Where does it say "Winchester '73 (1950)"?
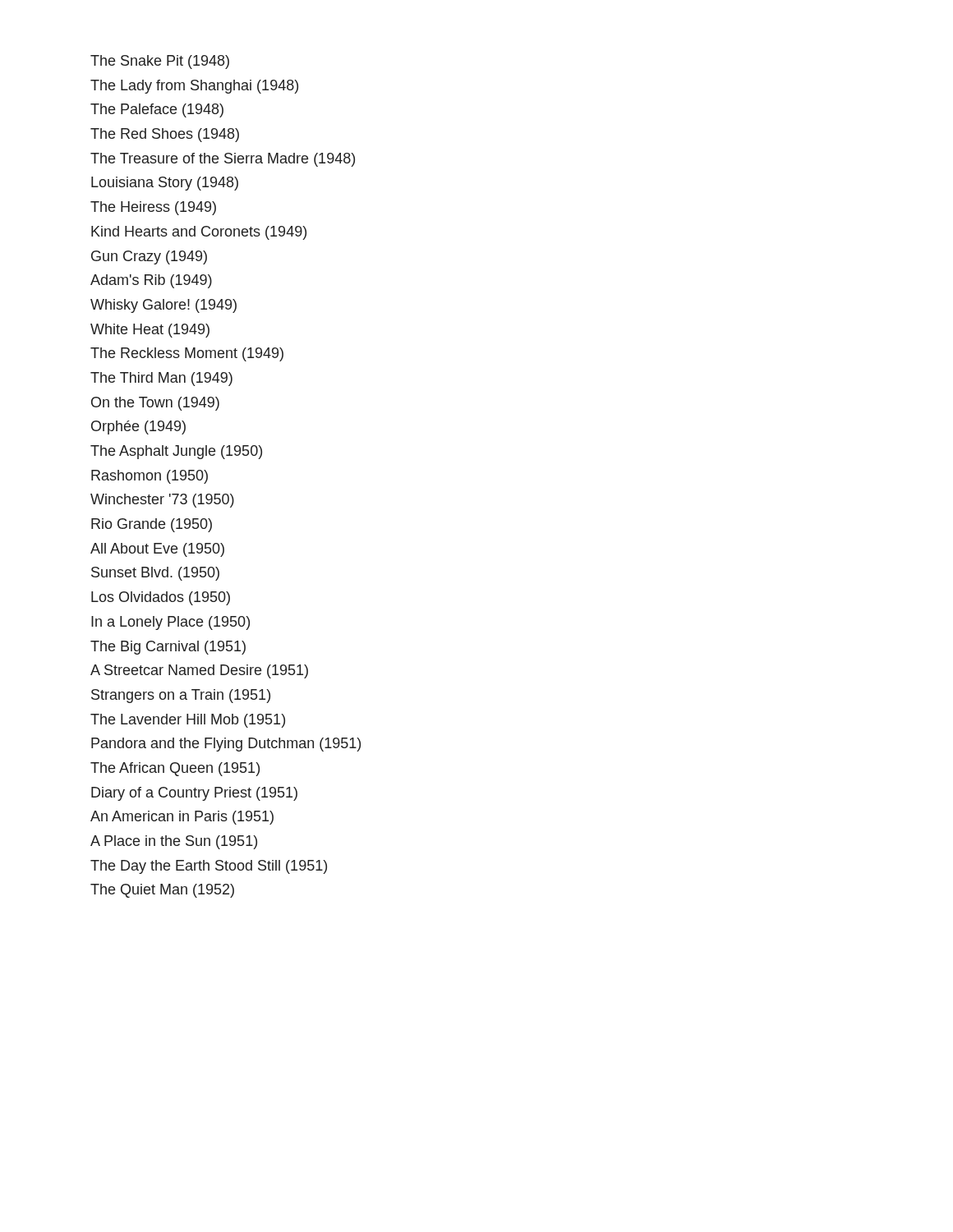 [x=162, y=500]
